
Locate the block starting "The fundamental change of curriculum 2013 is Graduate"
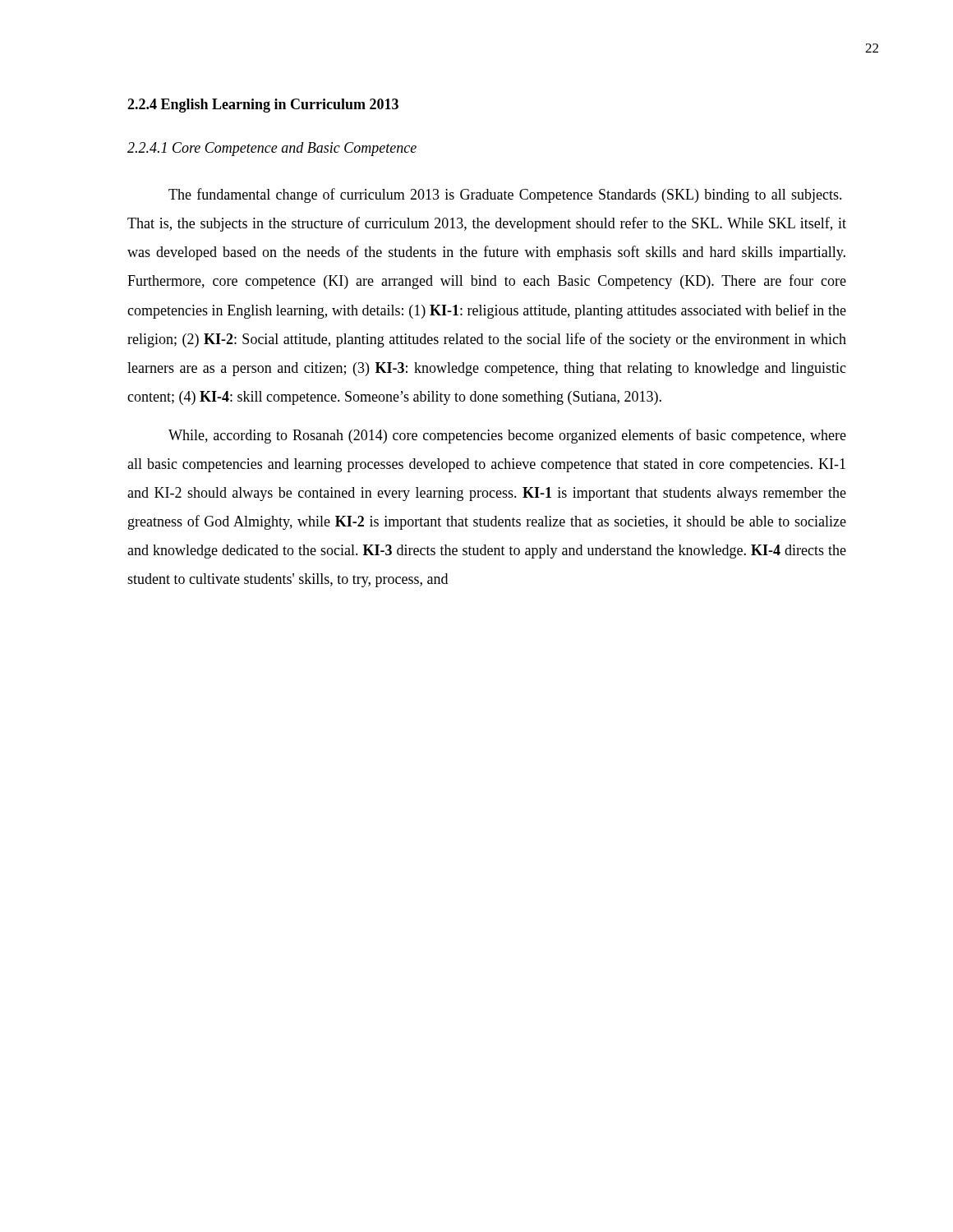[x=487, y=296]
